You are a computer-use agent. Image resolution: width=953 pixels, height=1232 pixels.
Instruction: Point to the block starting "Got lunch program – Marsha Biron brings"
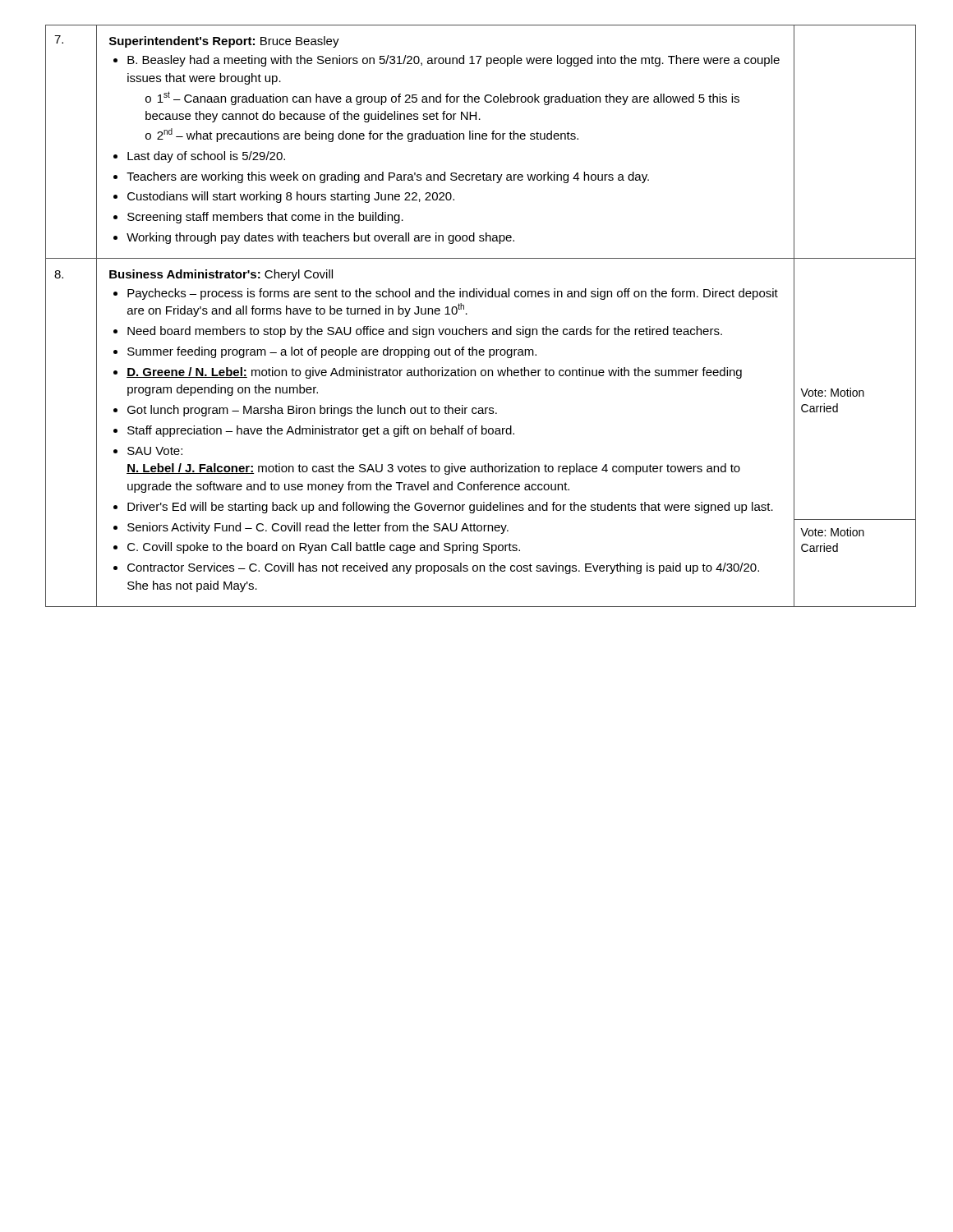tap(312, 409)
